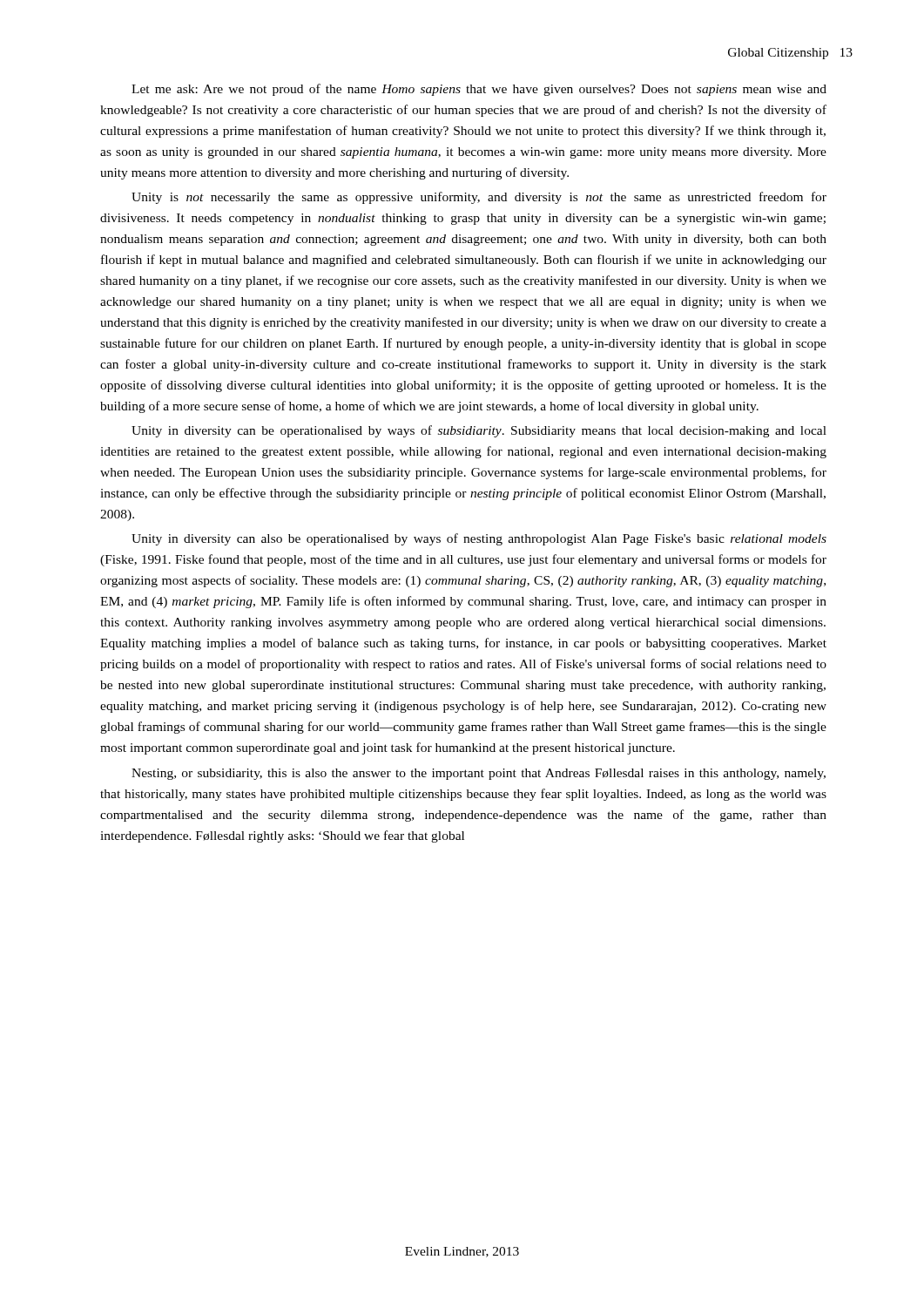The height and width of the screenshot is (1307, 924).
Task: Locate the text block starting "Unity is not necessarily"
Action: [x=463, y=301]
